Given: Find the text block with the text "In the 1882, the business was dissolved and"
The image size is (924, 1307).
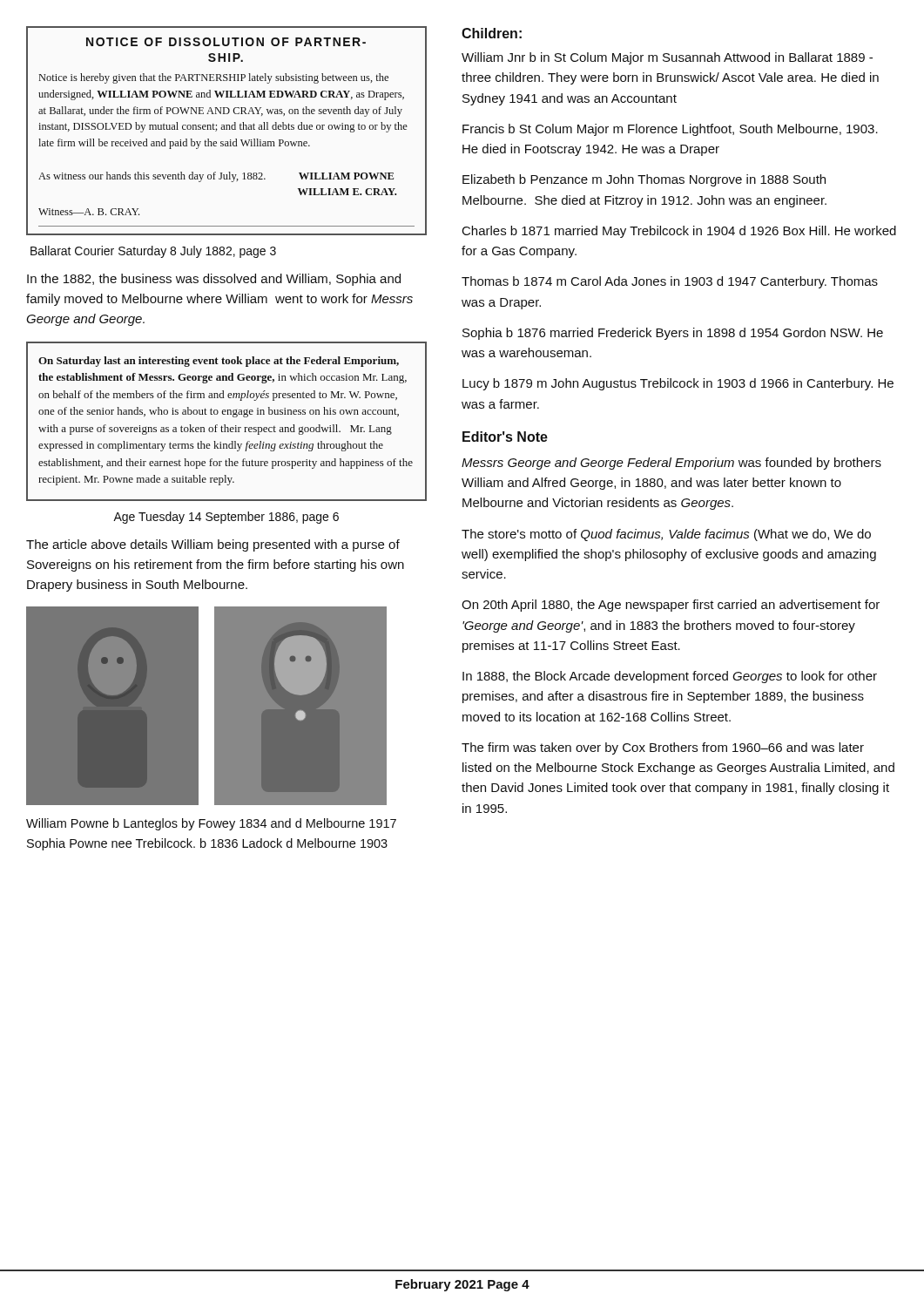Looking at the screenshot, I should click(x=220, y=298).
